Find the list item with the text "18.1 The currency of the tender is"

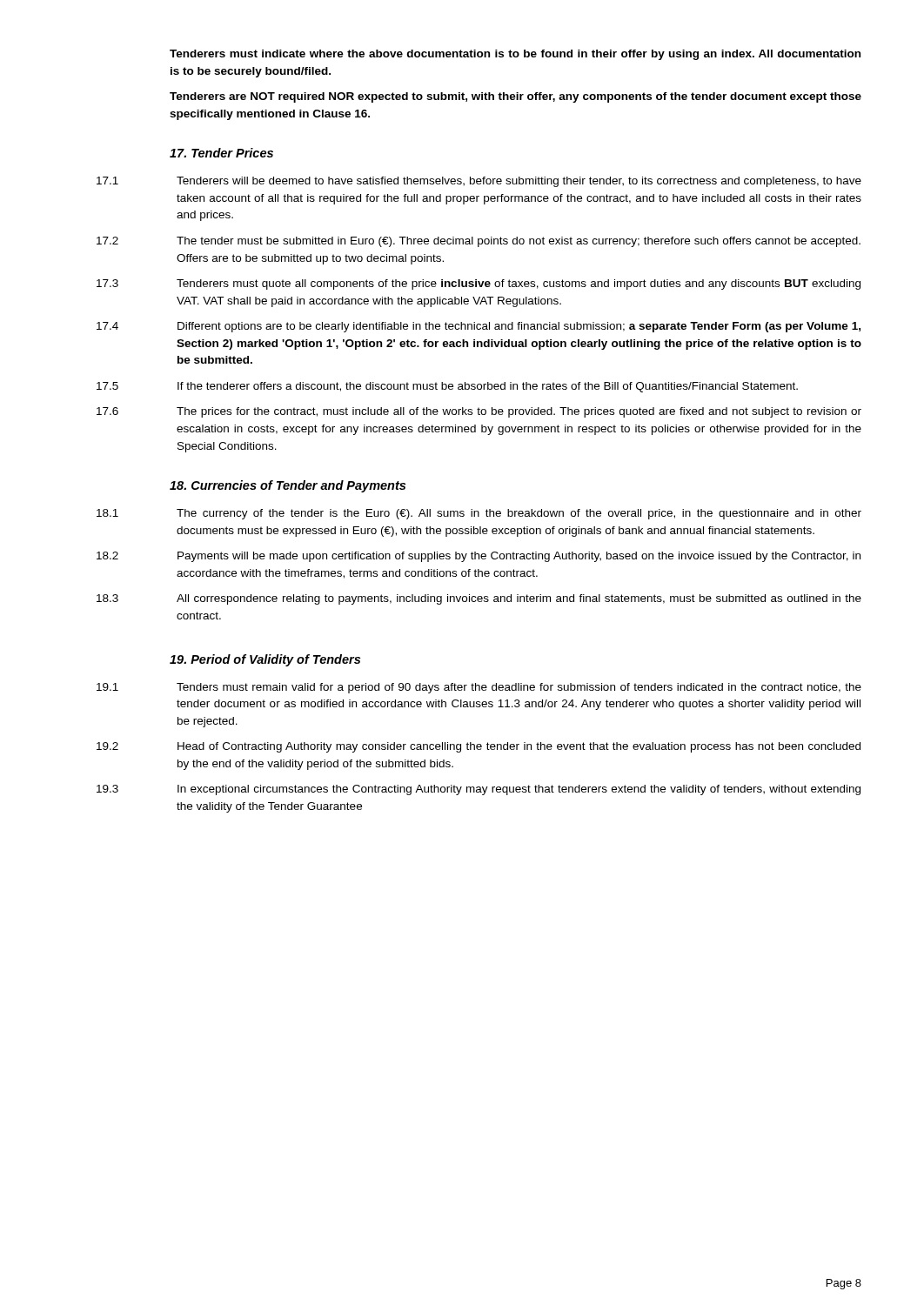(x=479, y=522)
